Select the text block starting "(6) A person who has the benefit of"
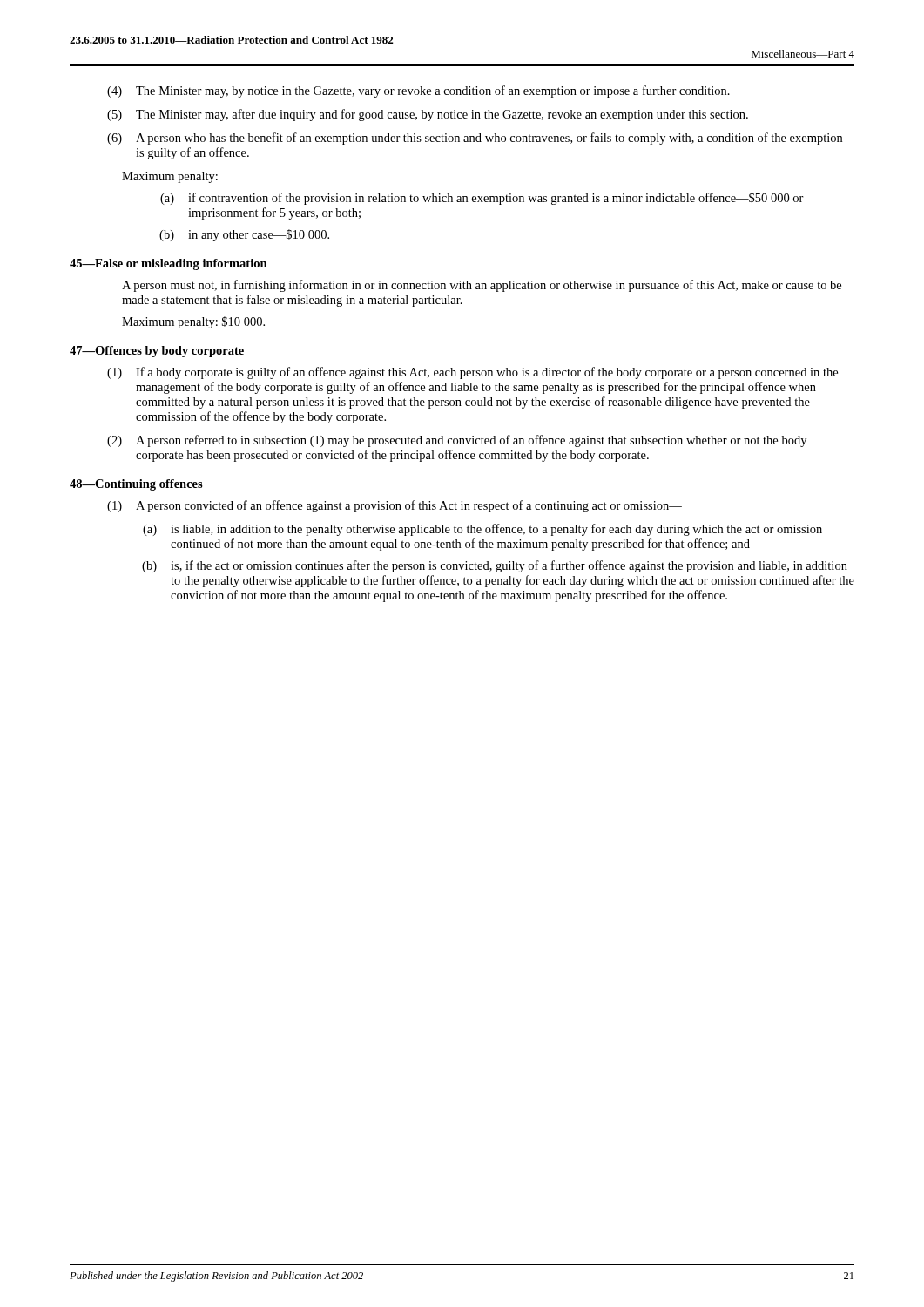This screenshot has height=1307, width=924. click(x=462, y=146)
